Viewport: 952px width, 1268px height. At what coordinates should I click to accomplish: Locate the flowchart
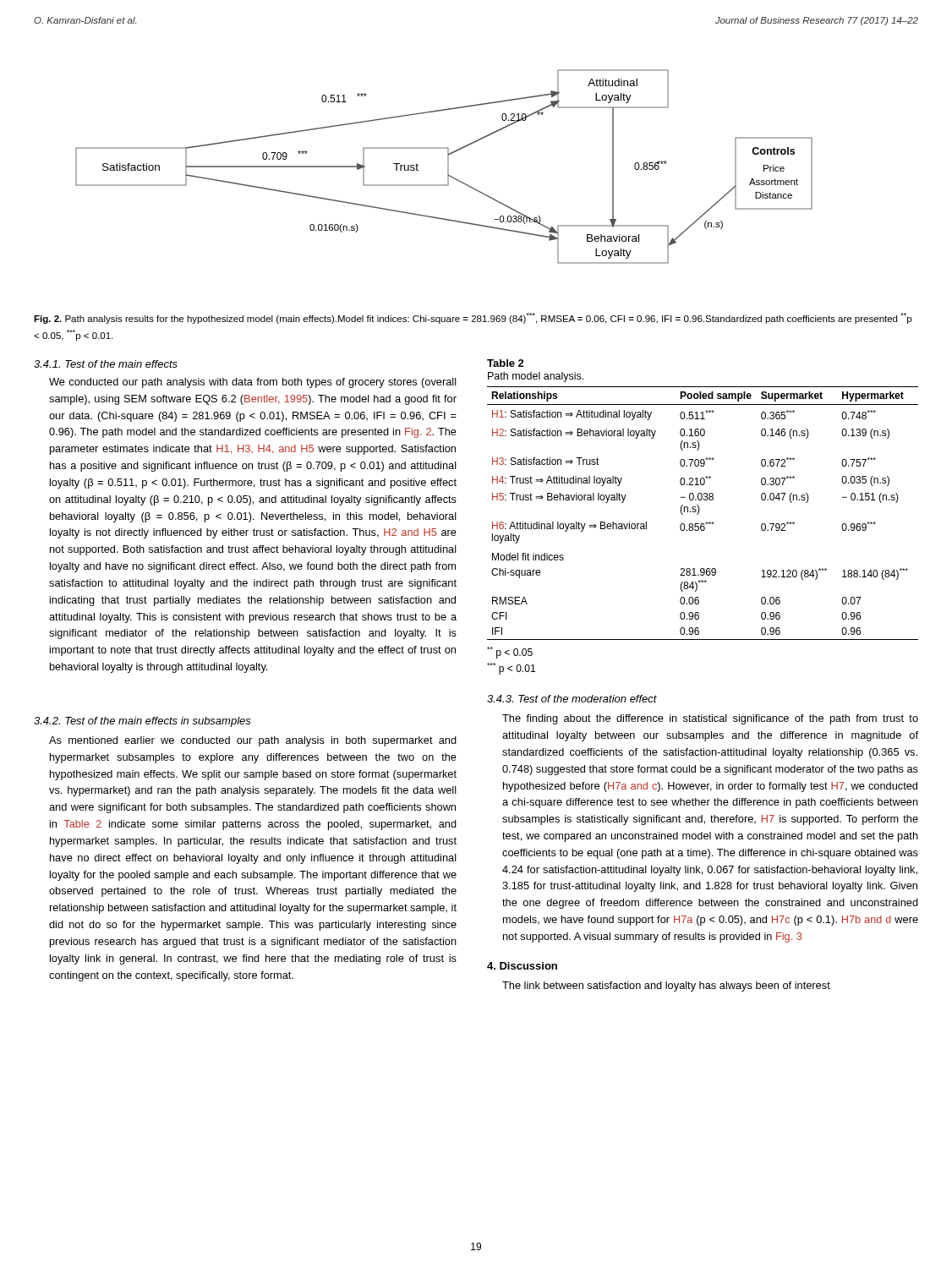[476, 172]
